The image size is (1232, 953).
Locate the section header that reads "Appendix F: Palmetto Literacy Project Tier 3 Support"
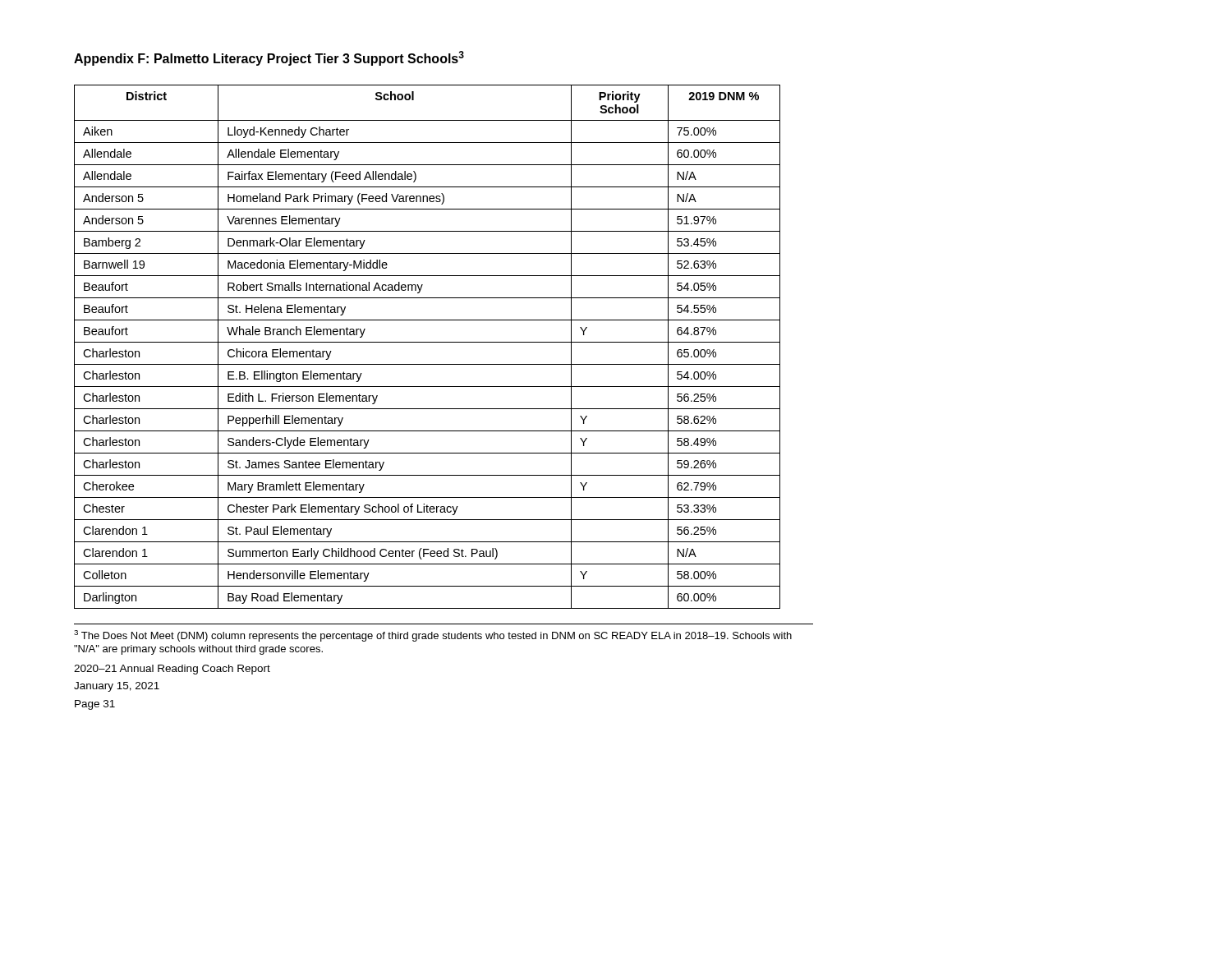click(269, 58)
